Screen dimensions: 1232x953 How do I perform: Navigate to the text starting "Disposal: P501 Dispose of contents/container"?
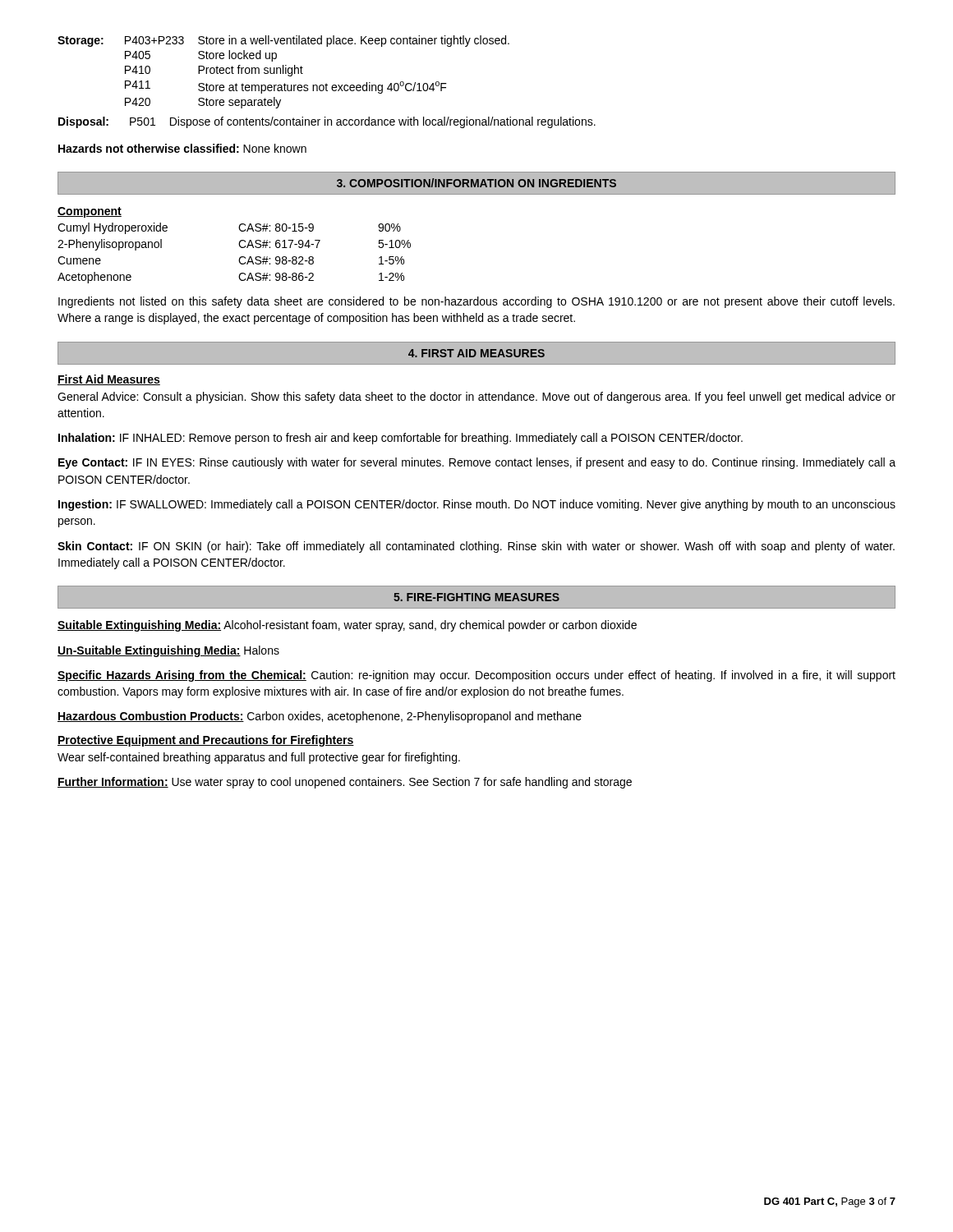pyautogui.click(x=330, y=121)
